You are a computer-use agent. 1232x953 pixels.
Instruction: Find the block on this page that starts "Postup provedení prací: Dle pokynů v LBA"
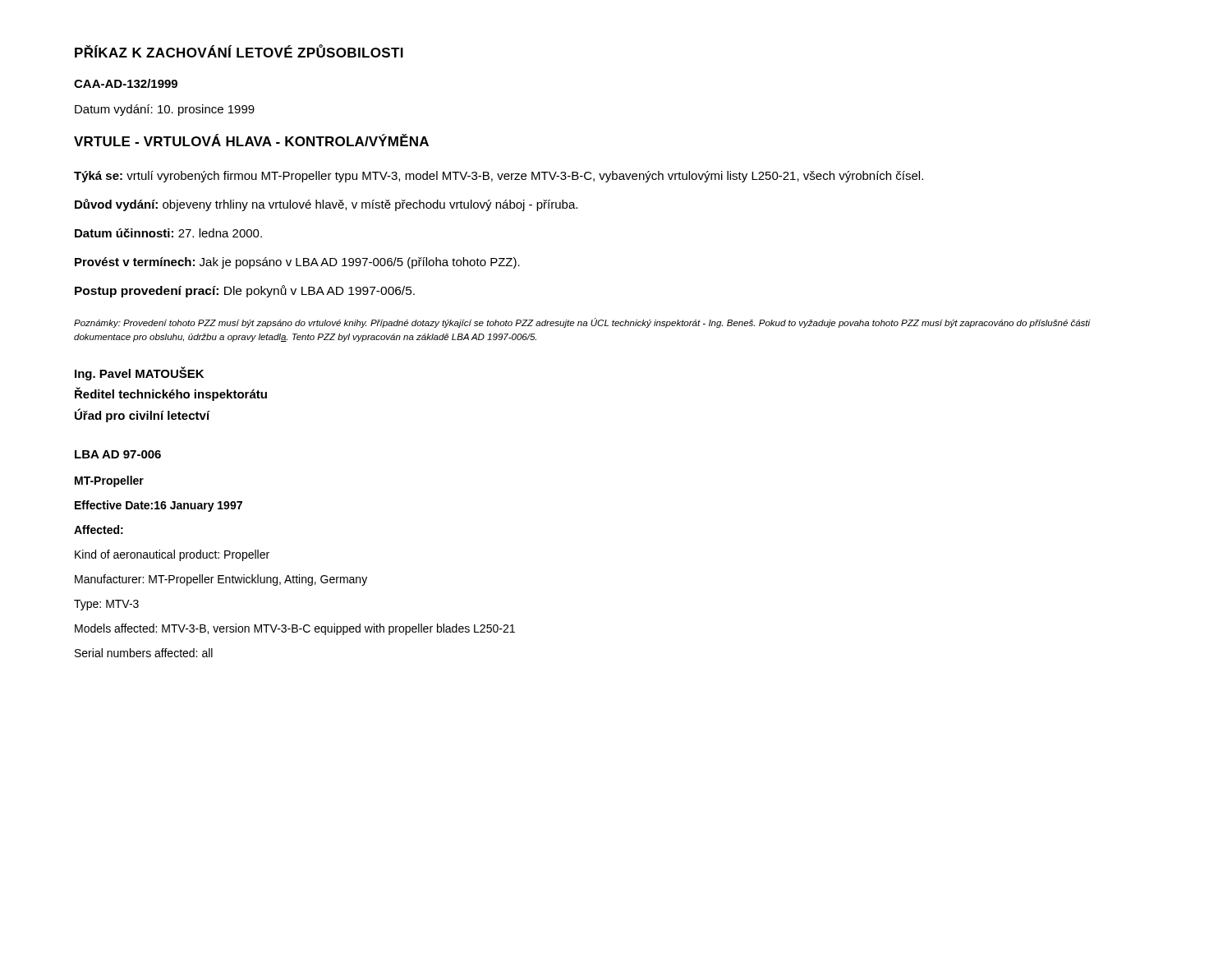(x=245, y=290)
